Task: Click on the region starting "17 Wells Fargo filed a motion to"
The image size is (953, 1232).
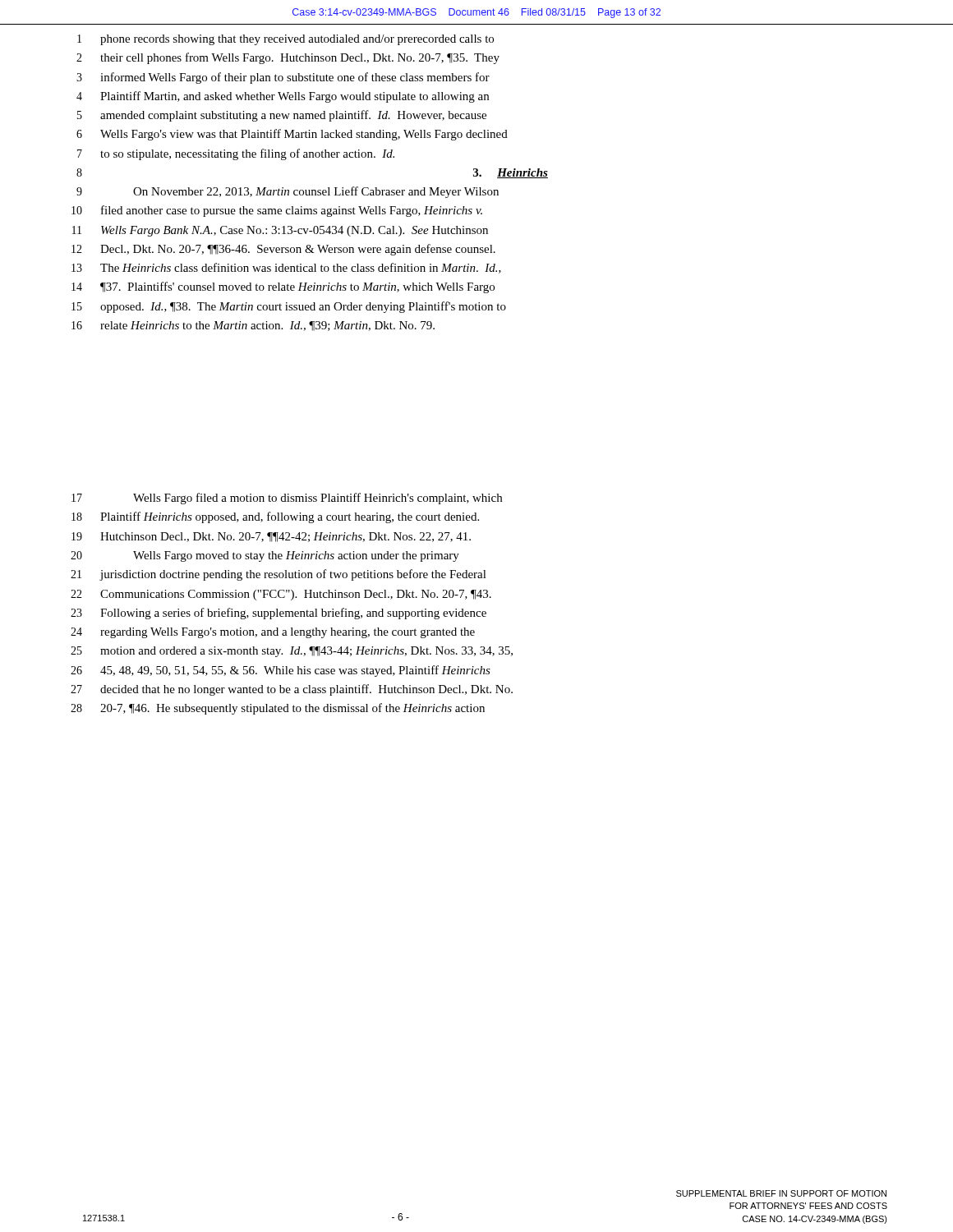Action: pyautogui.click(x=287, y=499)
